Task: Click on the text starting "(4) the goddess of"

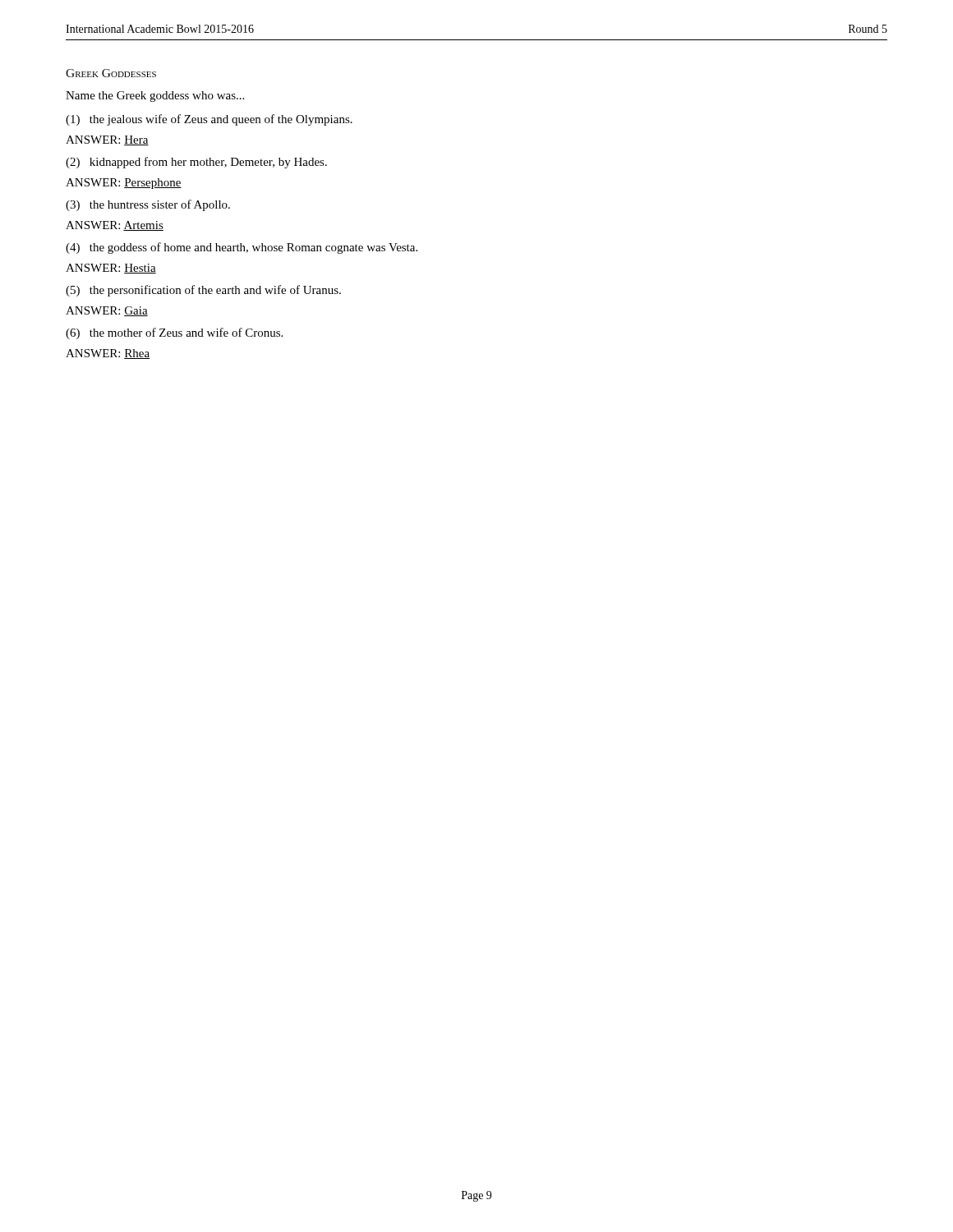Action: (x=242, y=247)
